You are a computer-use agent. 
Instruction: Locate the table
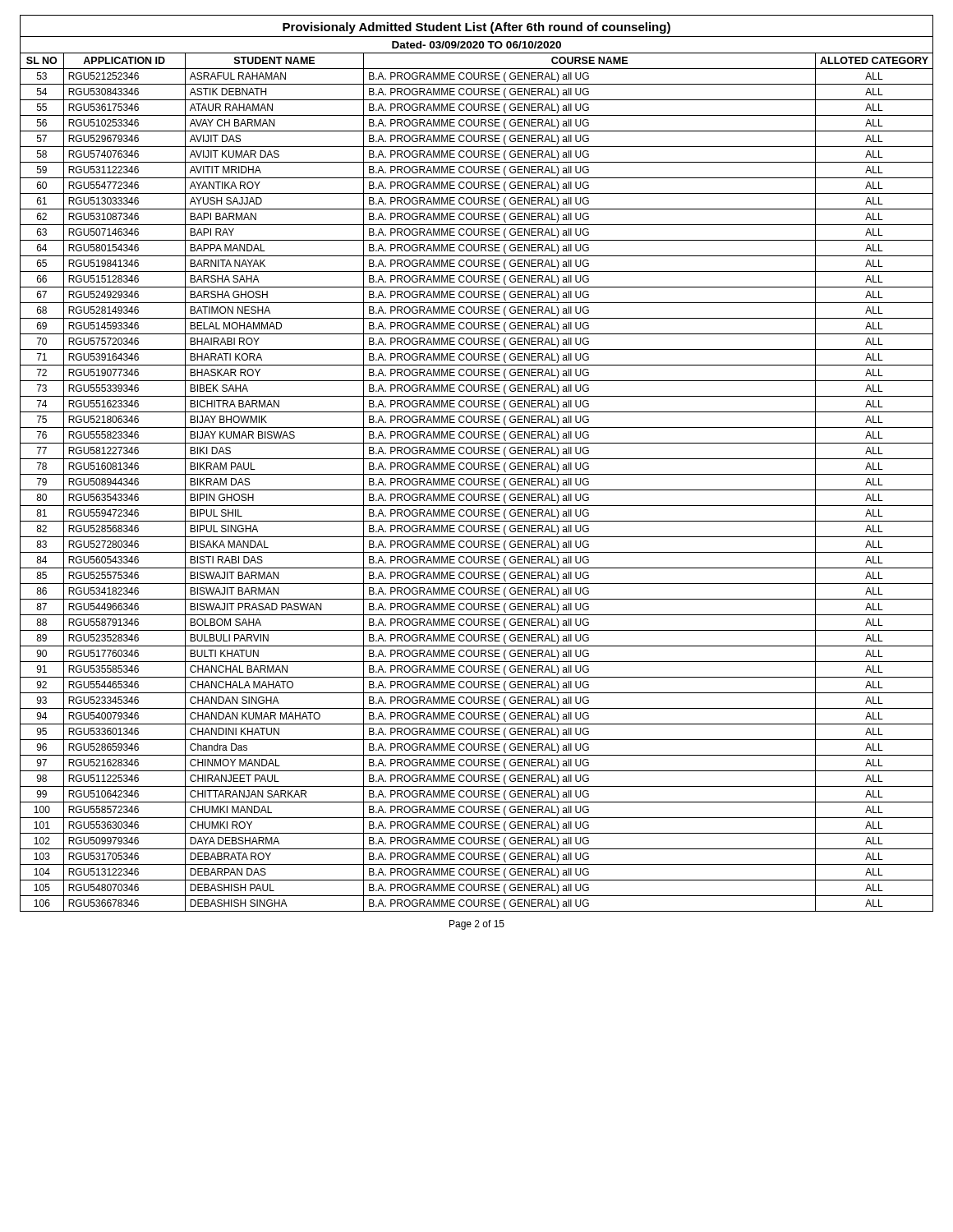[476, 482]
